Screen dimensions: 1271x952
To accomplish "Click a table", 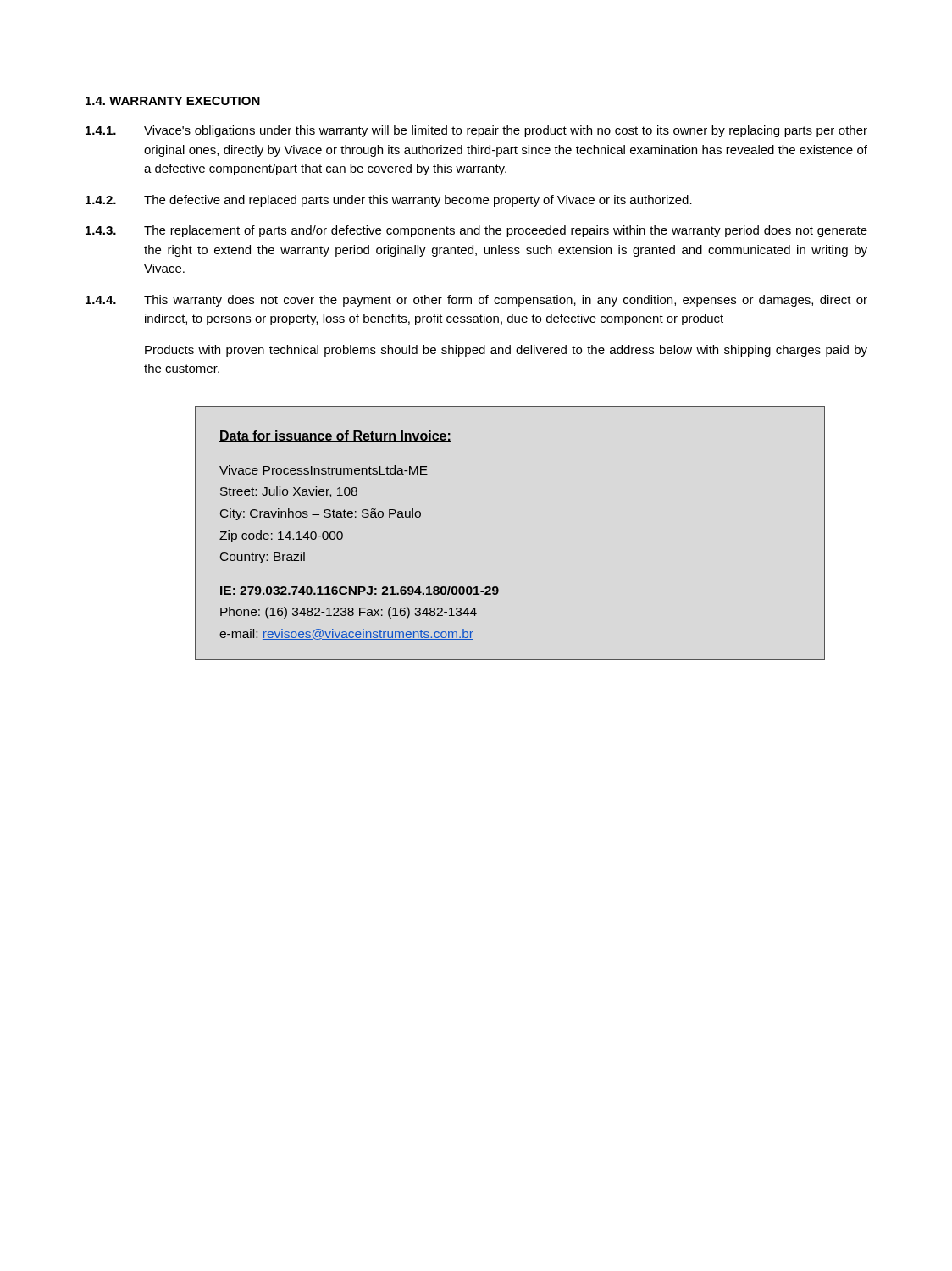I will [x=510, y=533].
